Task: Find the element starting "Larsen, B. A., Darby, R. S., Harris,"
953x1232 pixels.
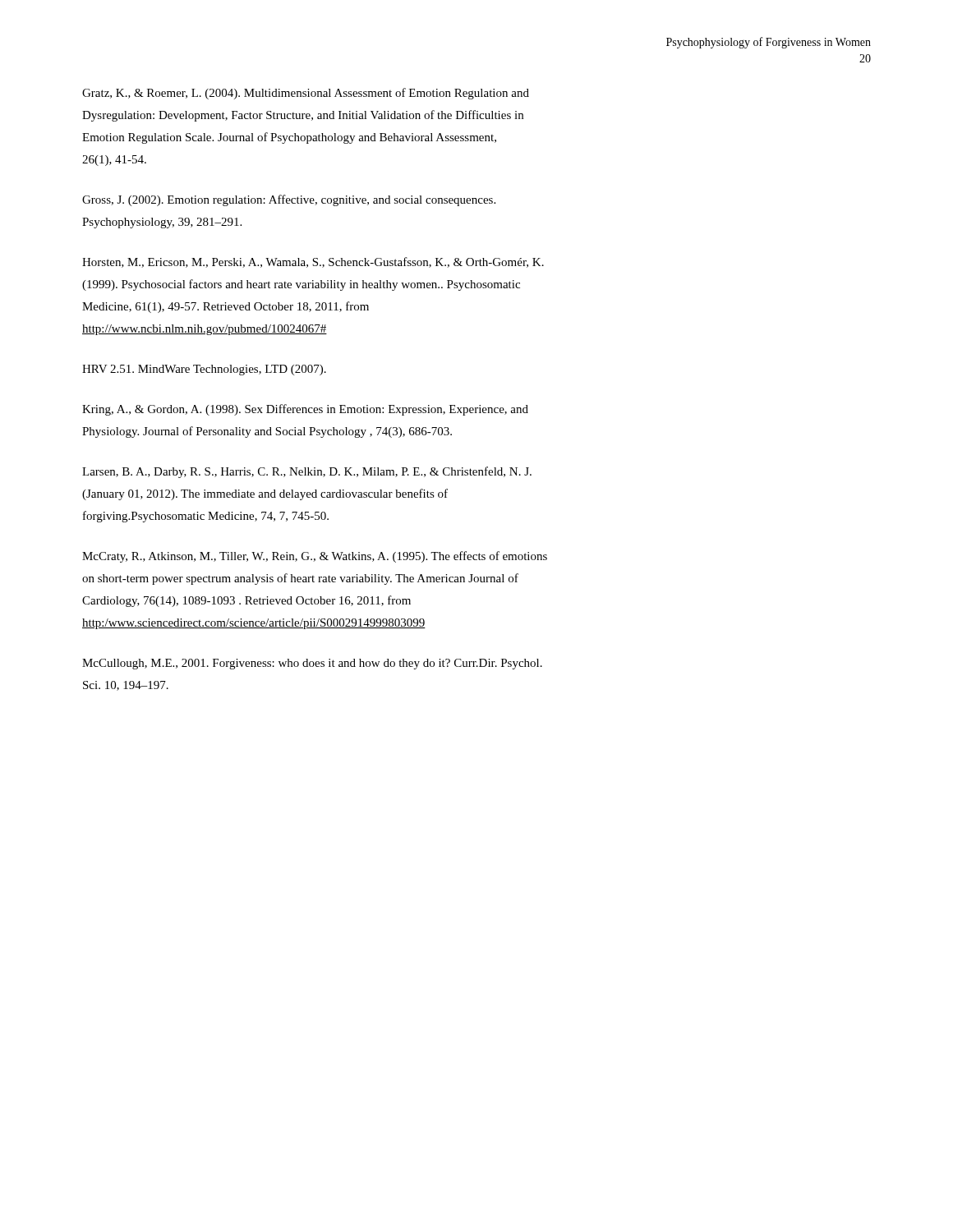Action: point(307,472)
